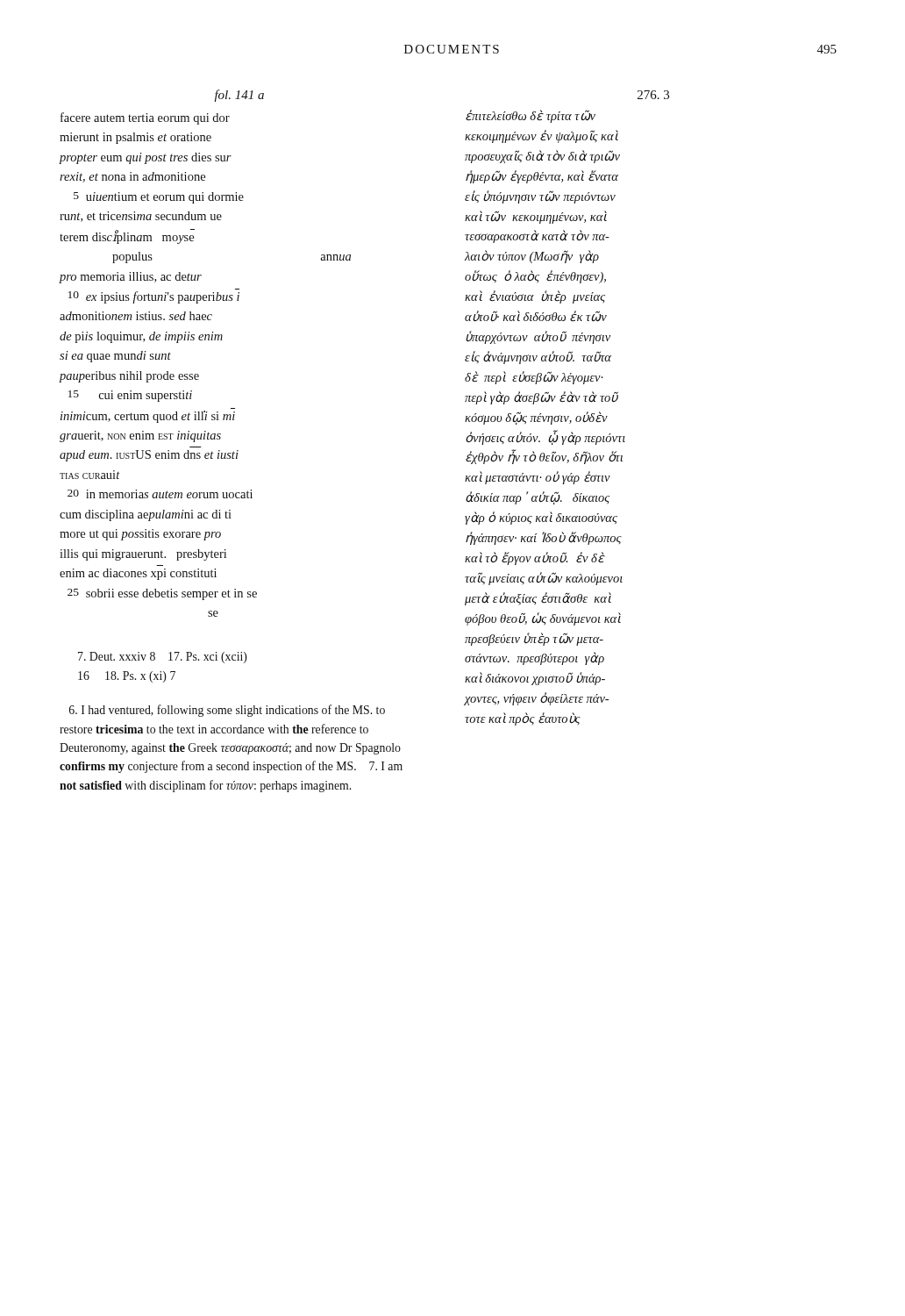Click on the text block with the text "Deut. xxxiv 8 17."
Image resolution: width=905 pixels, height=1316 pixels.
(x=239, y=667)
